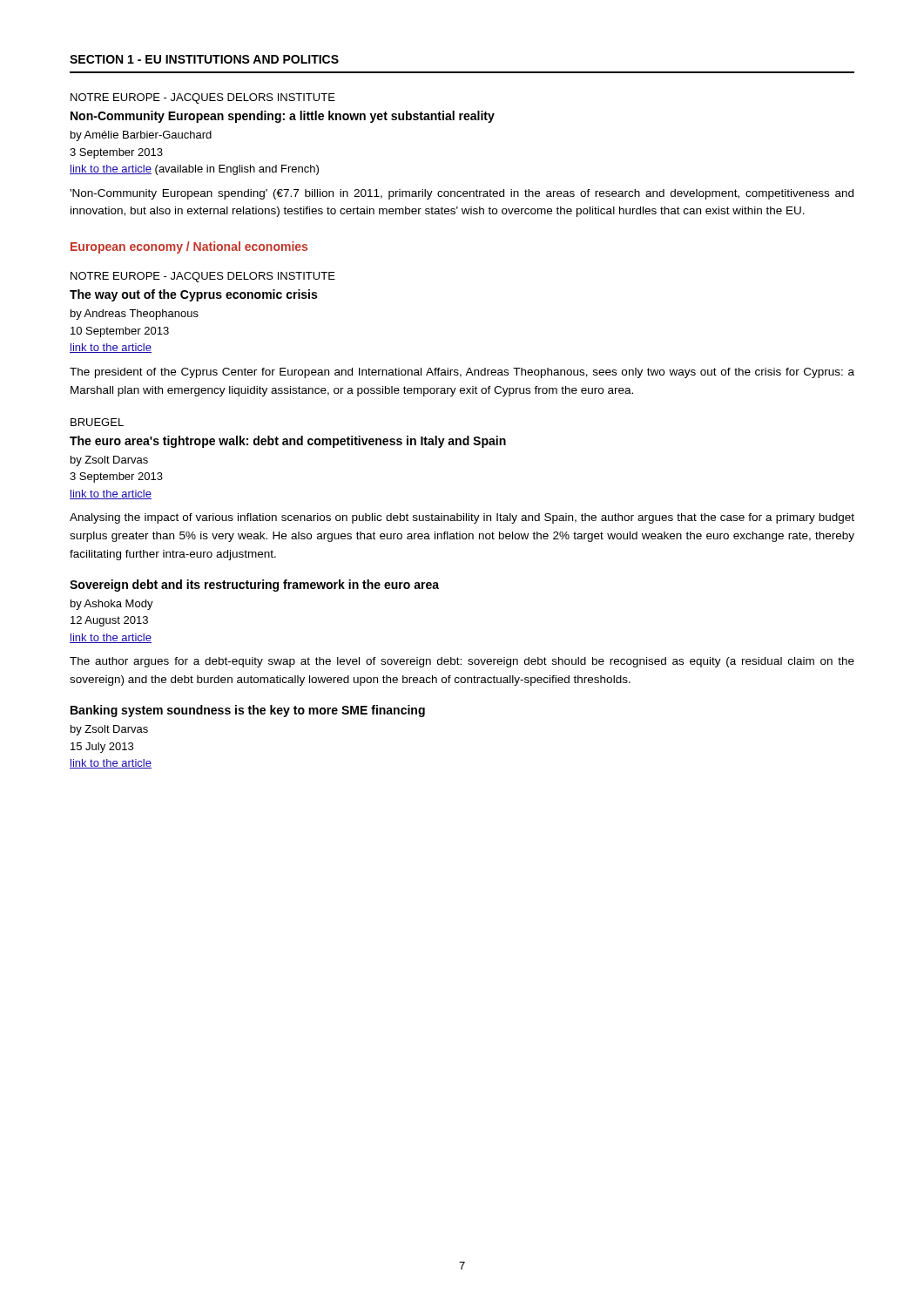Where is the title that starts "Banking system soundness"?
Image resolution: width=924 pixels, height=1307 pixels.
(x=248, y=710)
